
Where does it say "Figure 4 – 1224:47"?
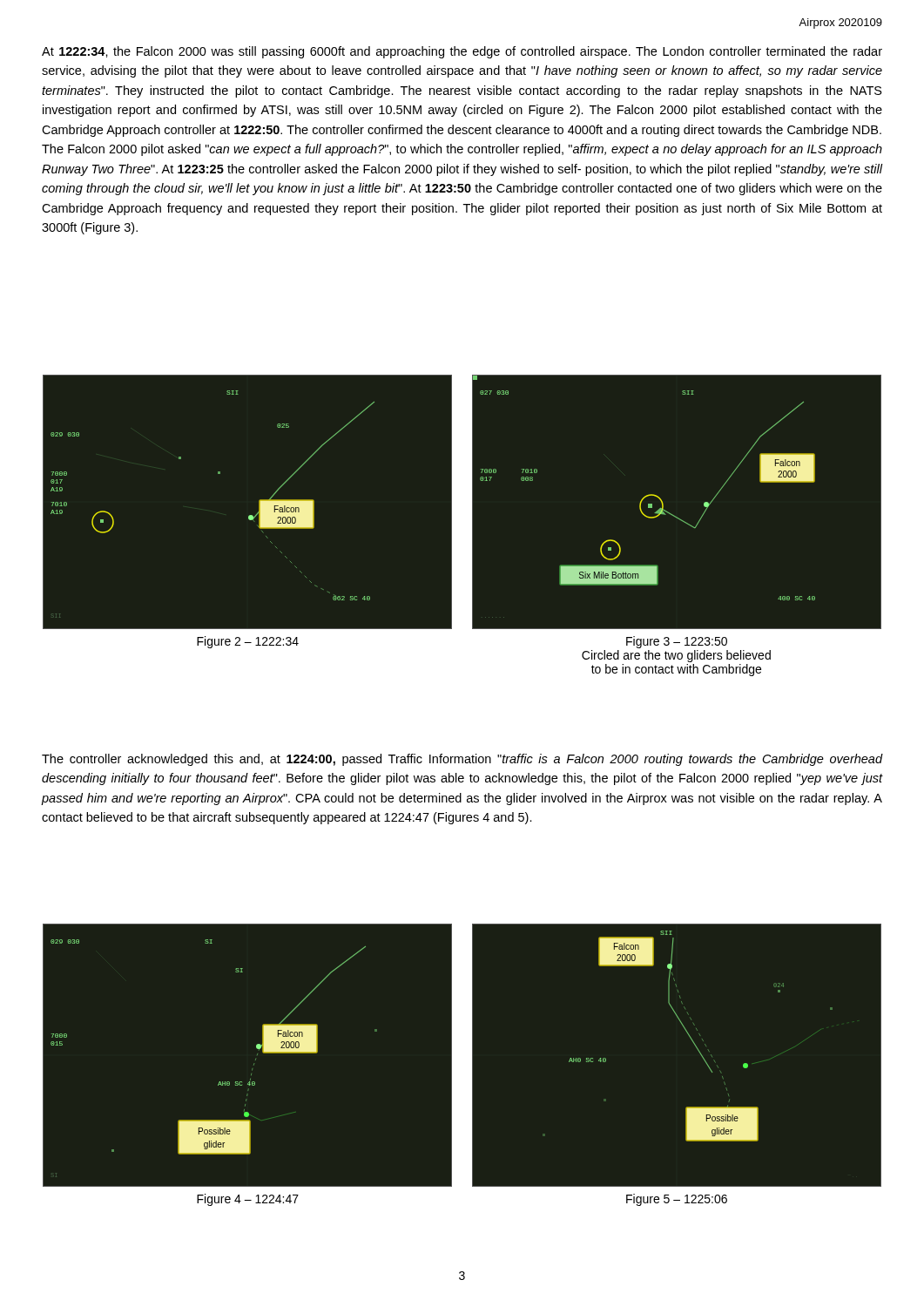[248, 1199]
